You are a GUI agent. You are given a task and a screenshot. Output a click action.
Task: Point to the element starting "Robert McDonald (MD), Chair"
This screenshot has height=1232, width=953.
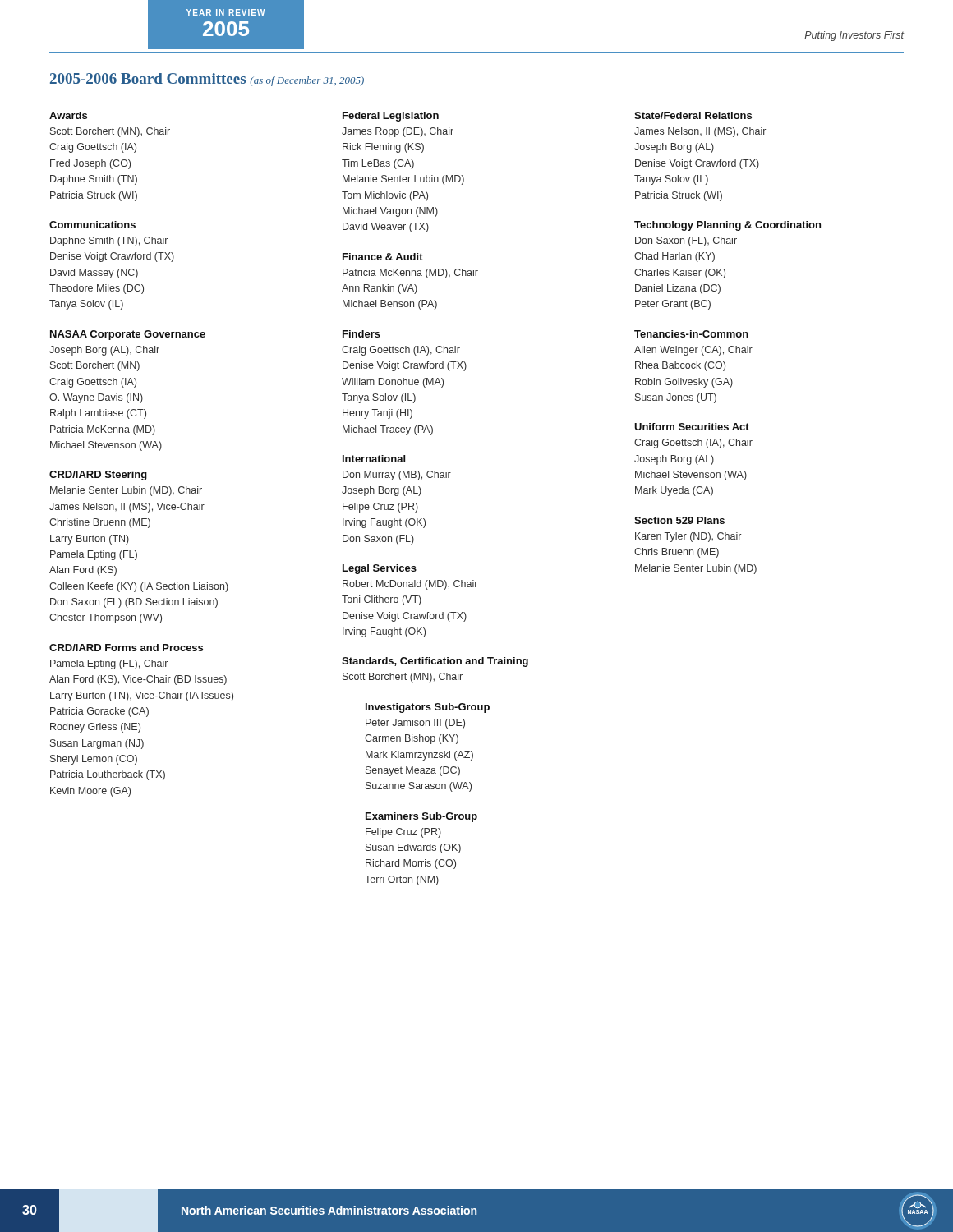coord(410,608)
